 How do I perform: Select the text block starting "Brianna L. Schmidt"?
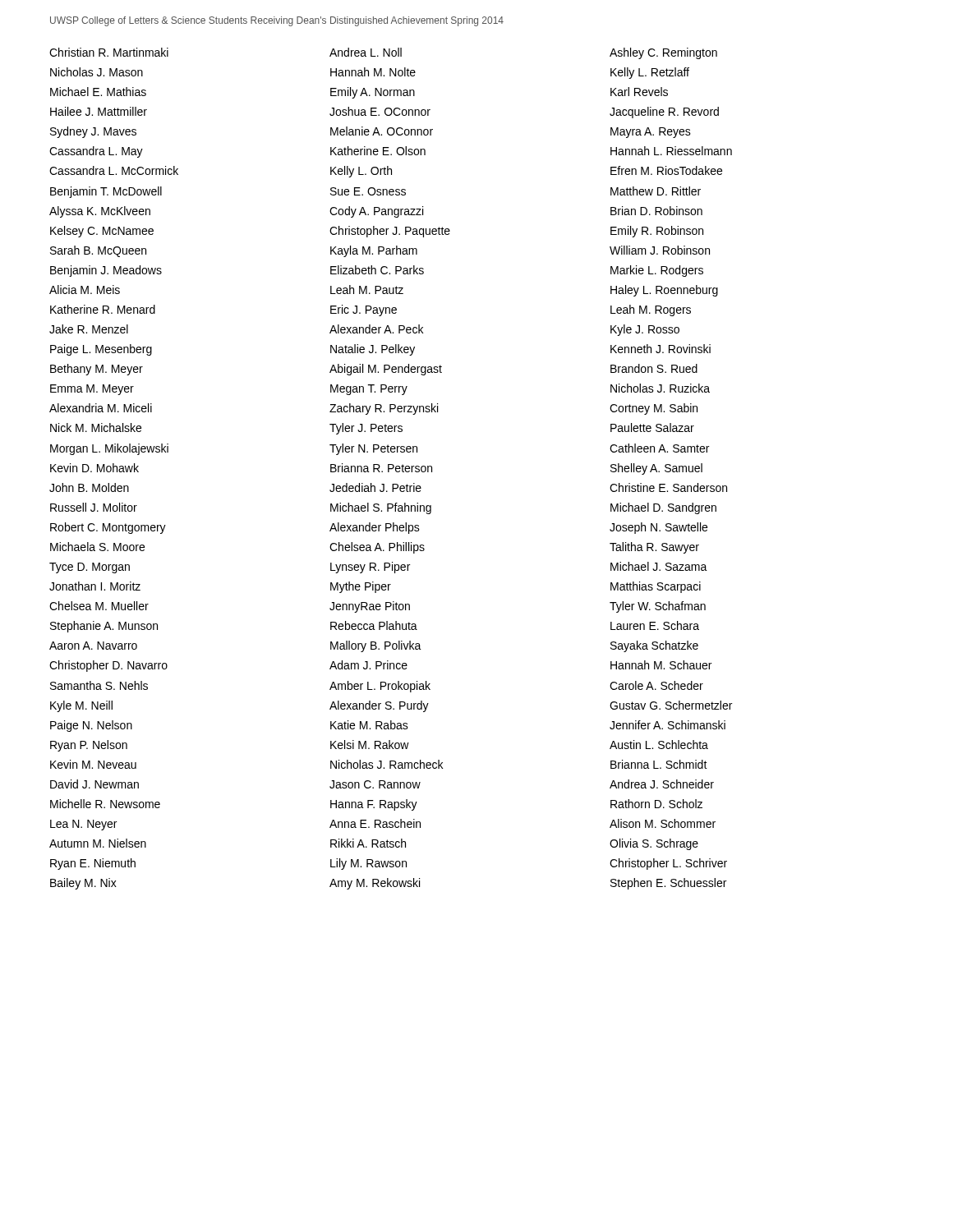tap(658, 765)
